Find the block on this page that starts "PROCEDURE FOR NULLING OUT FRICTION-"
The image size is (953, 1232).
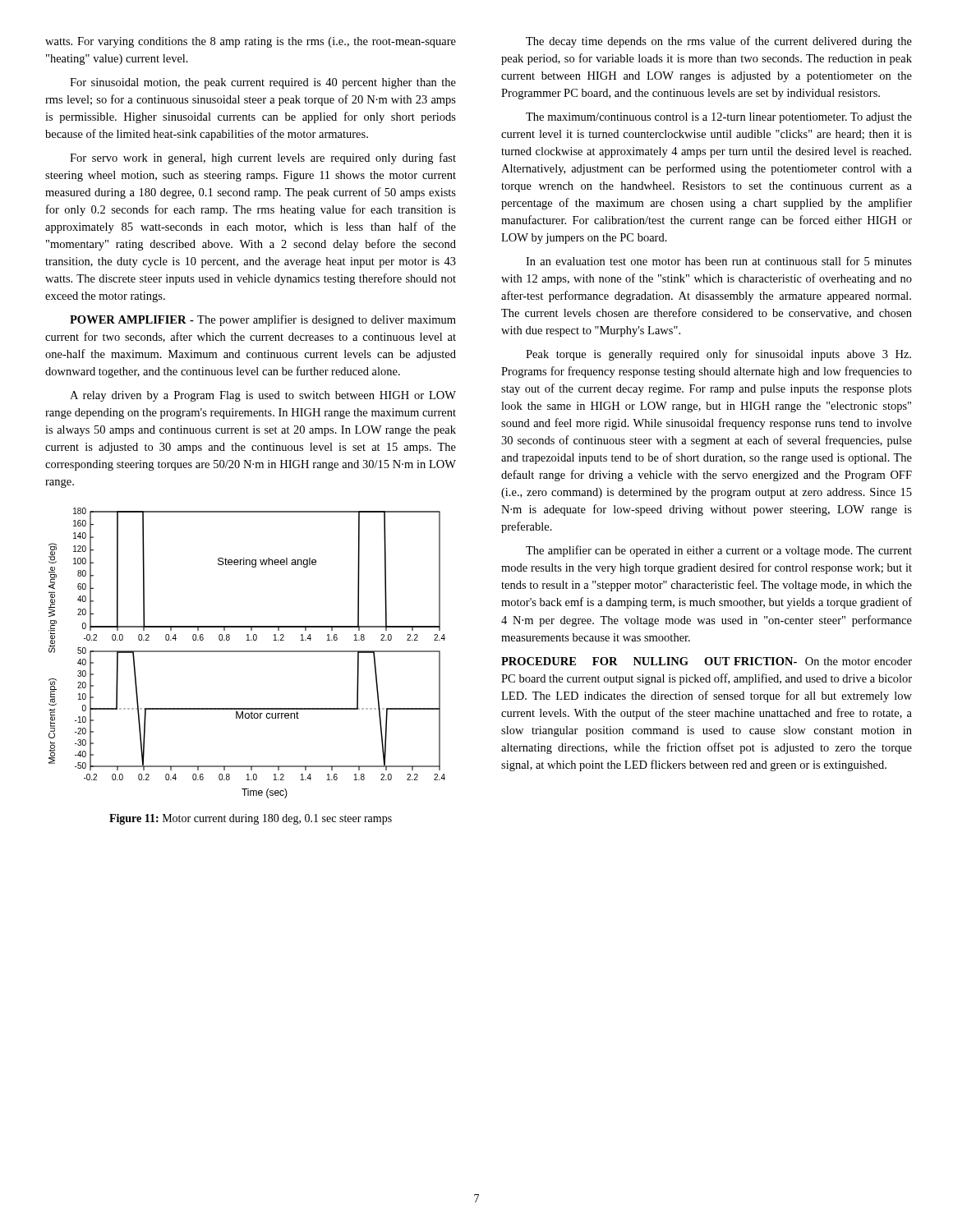(707, 713)
